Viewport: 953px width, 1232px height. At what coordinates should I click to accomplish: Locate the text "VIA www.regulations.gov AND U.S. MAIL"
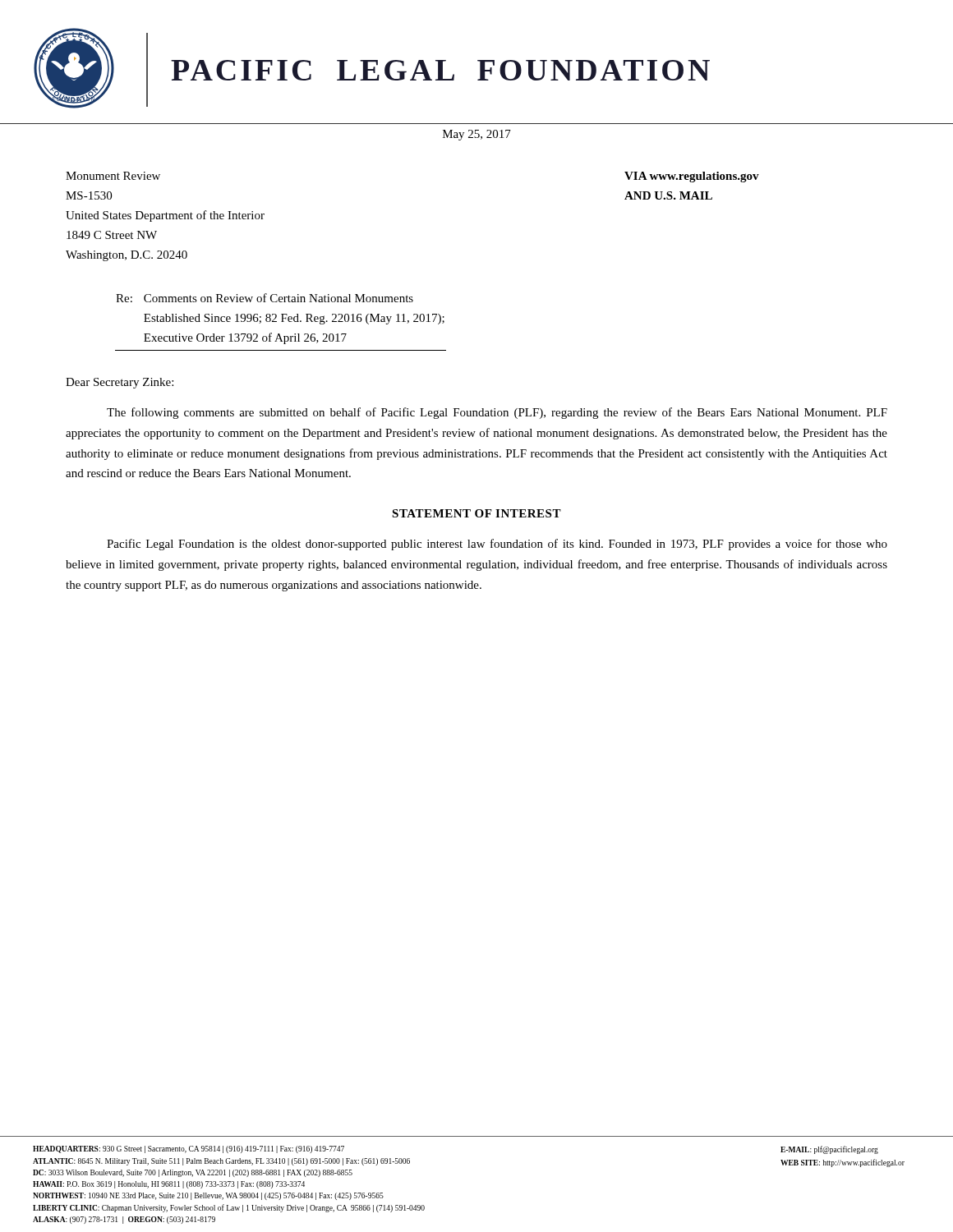click(692, 186)
